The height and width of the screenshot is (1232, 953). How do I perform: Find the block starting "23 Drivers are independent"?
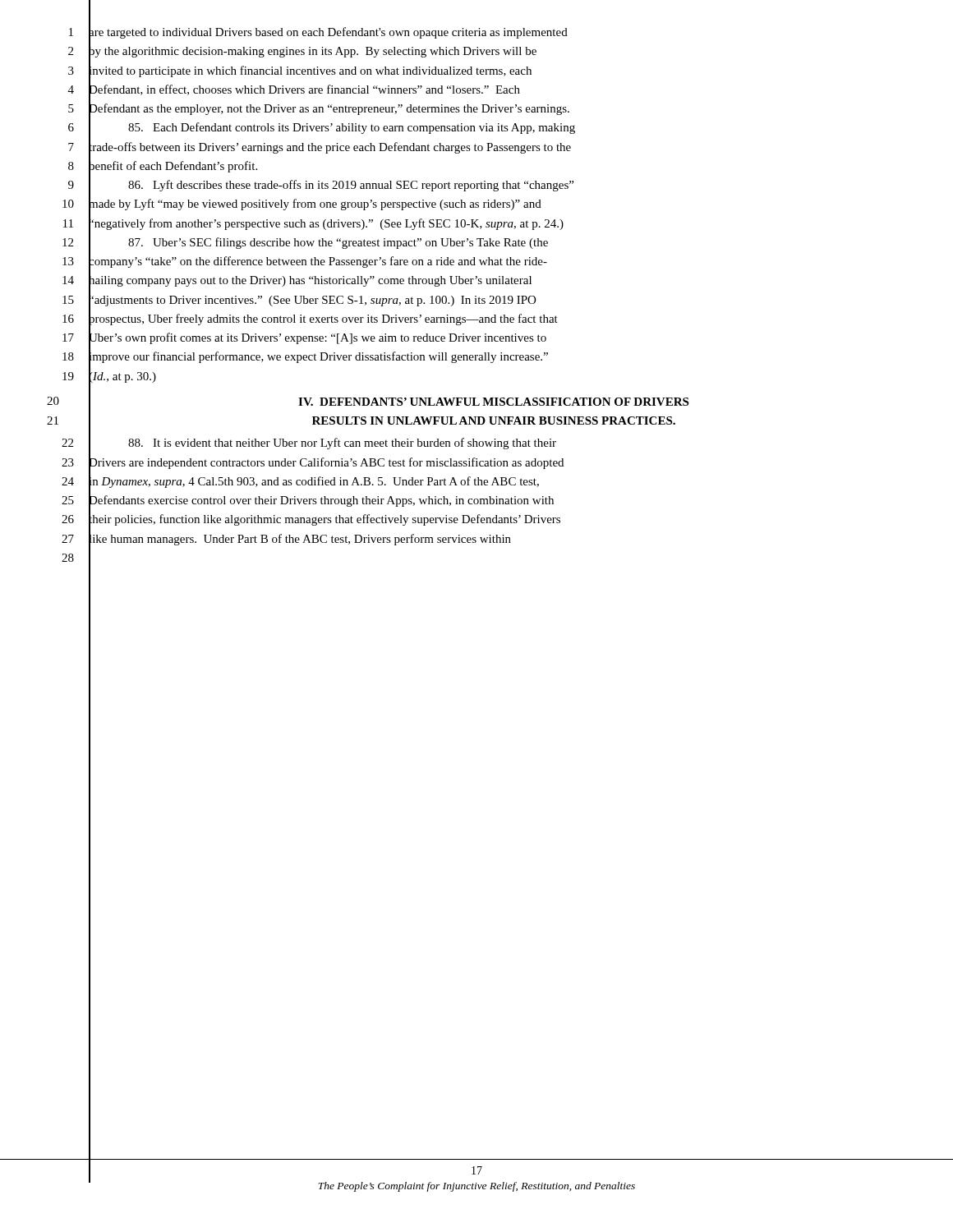click(476, 463)
